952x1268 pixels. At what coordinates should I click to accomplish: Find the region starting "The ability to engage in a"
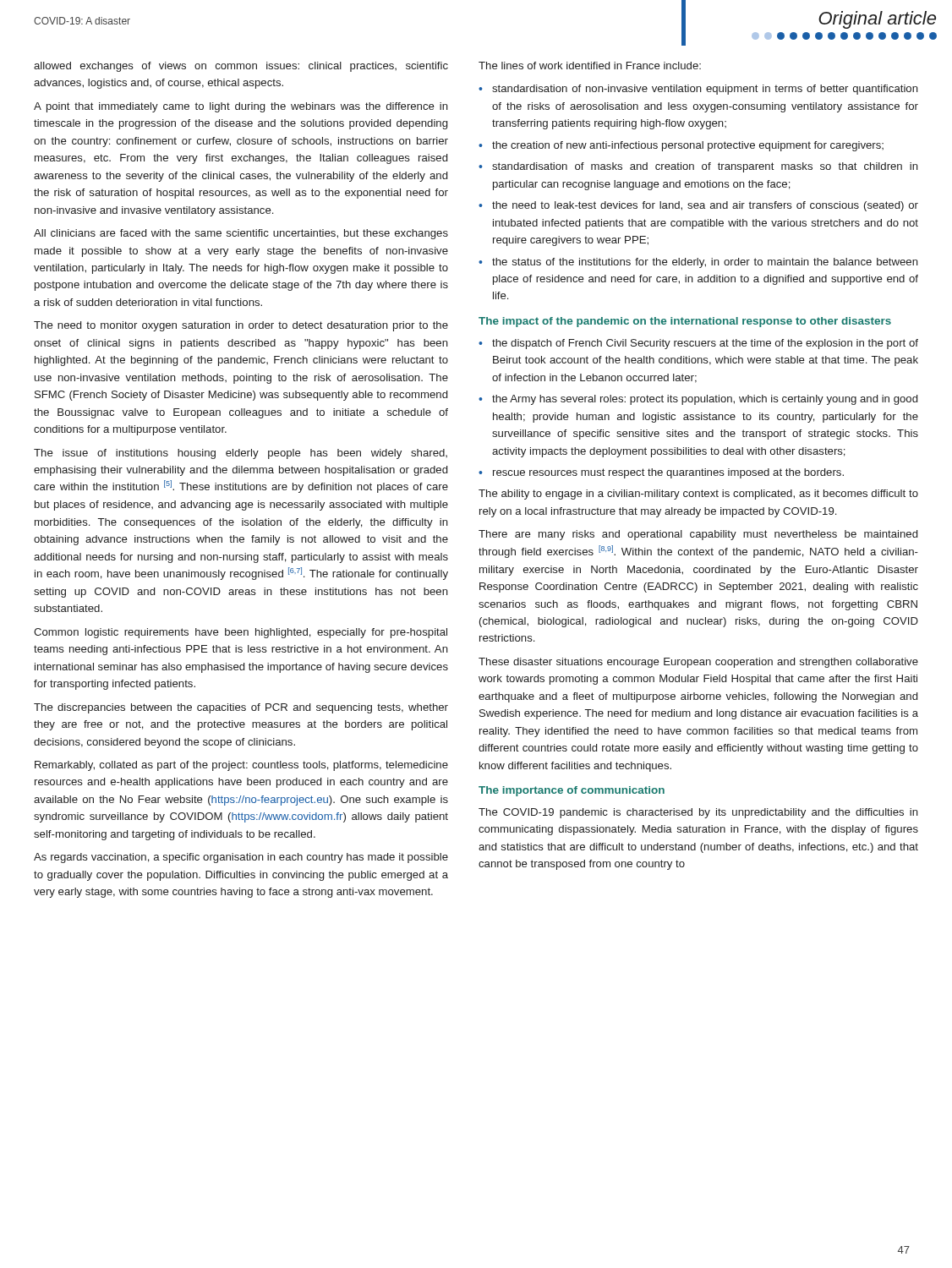click(698, 502)
